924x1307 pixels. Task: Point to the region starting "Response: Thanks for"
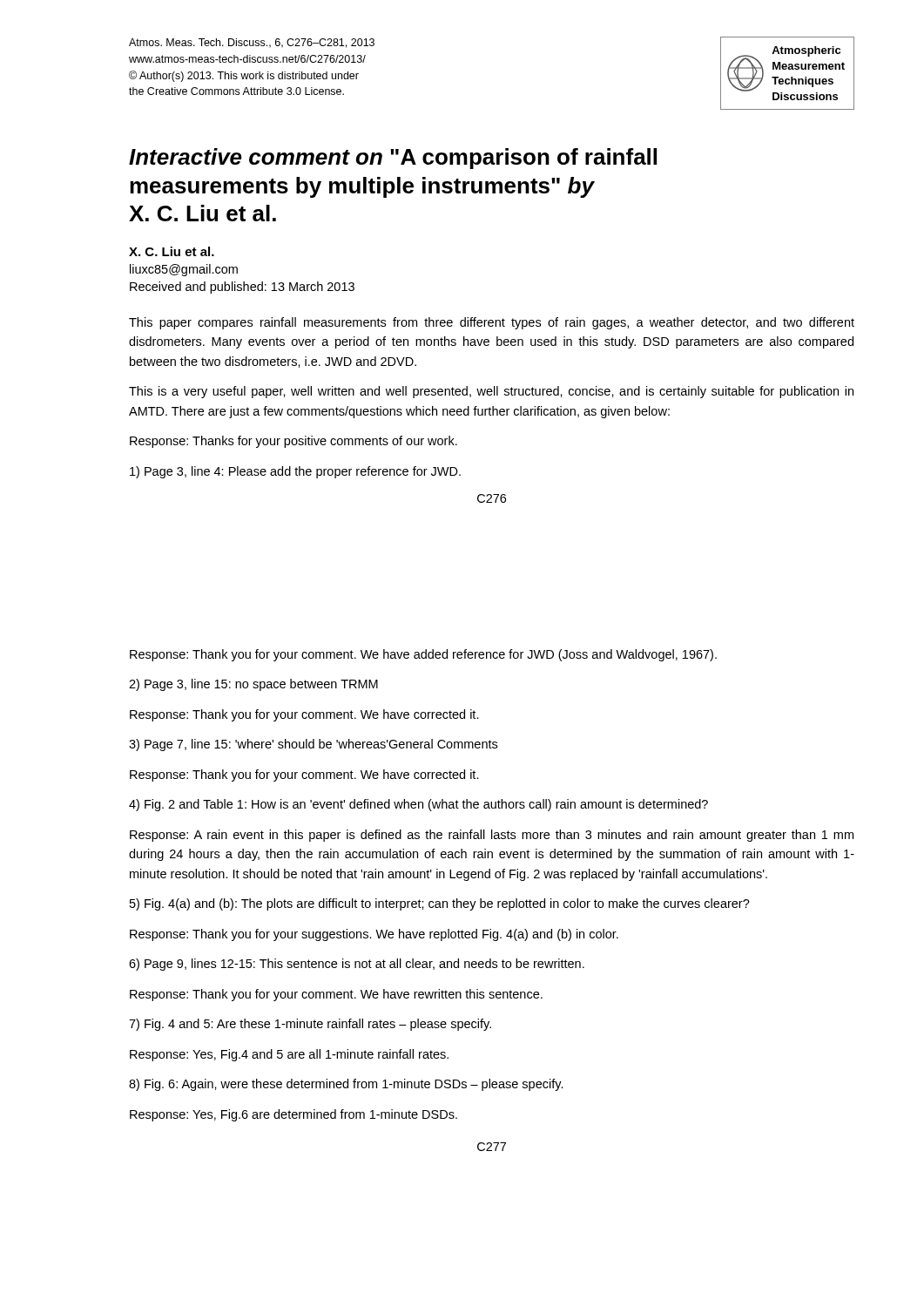click(x=293, y=441)
